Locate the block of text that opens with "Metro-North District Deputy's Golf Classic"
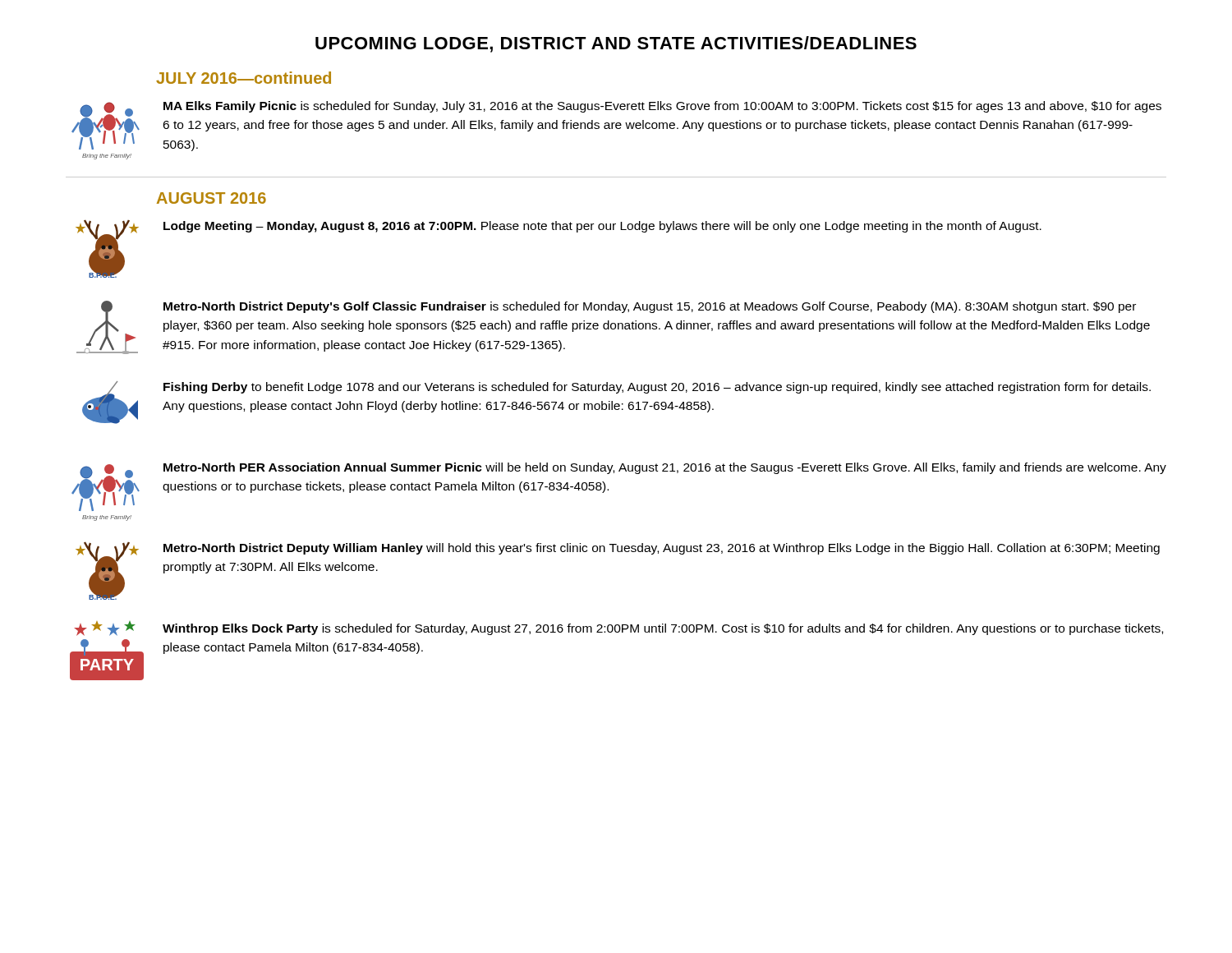 coord(616,329)
